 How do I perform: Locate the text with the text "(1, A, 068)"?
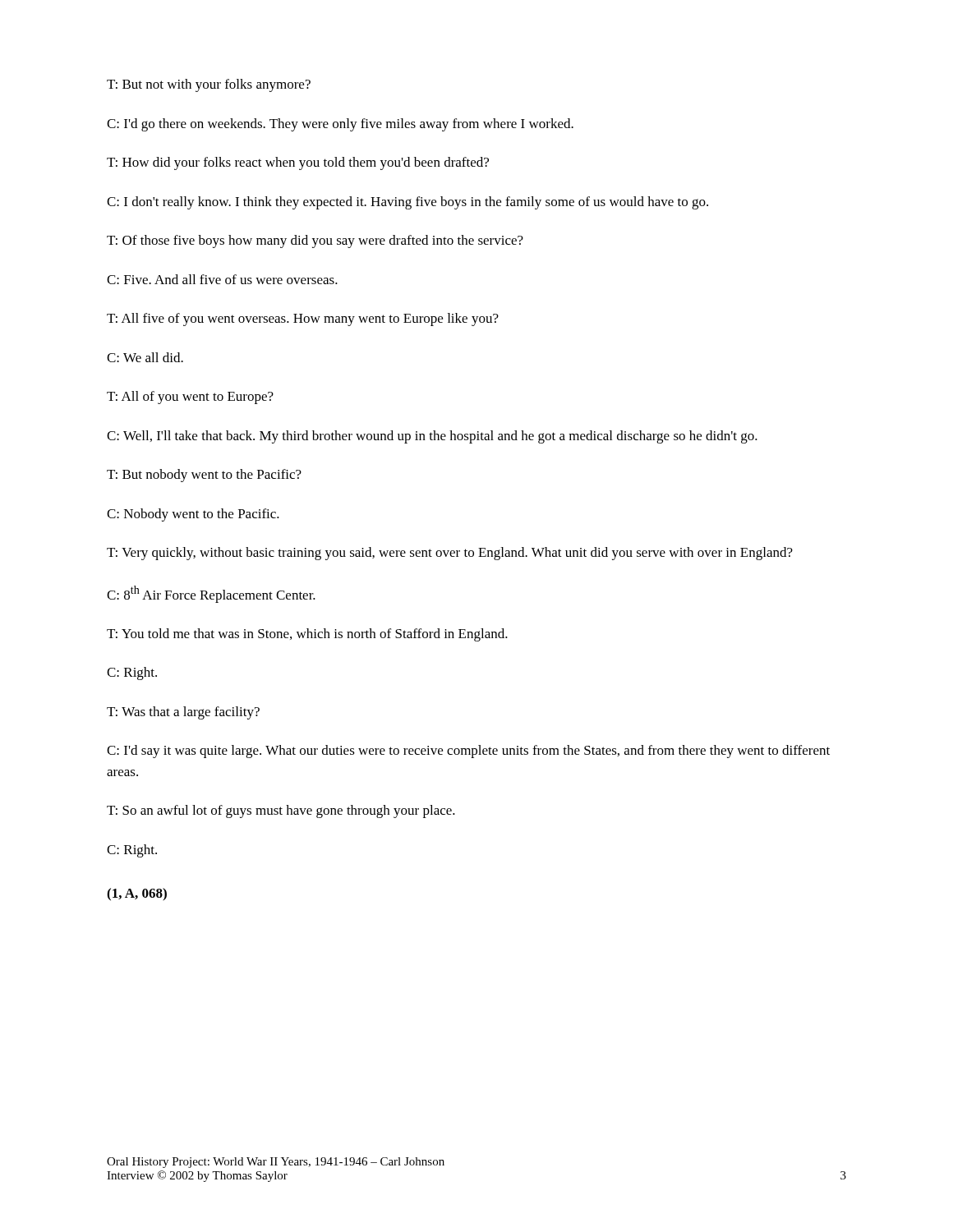pos(137,893)
